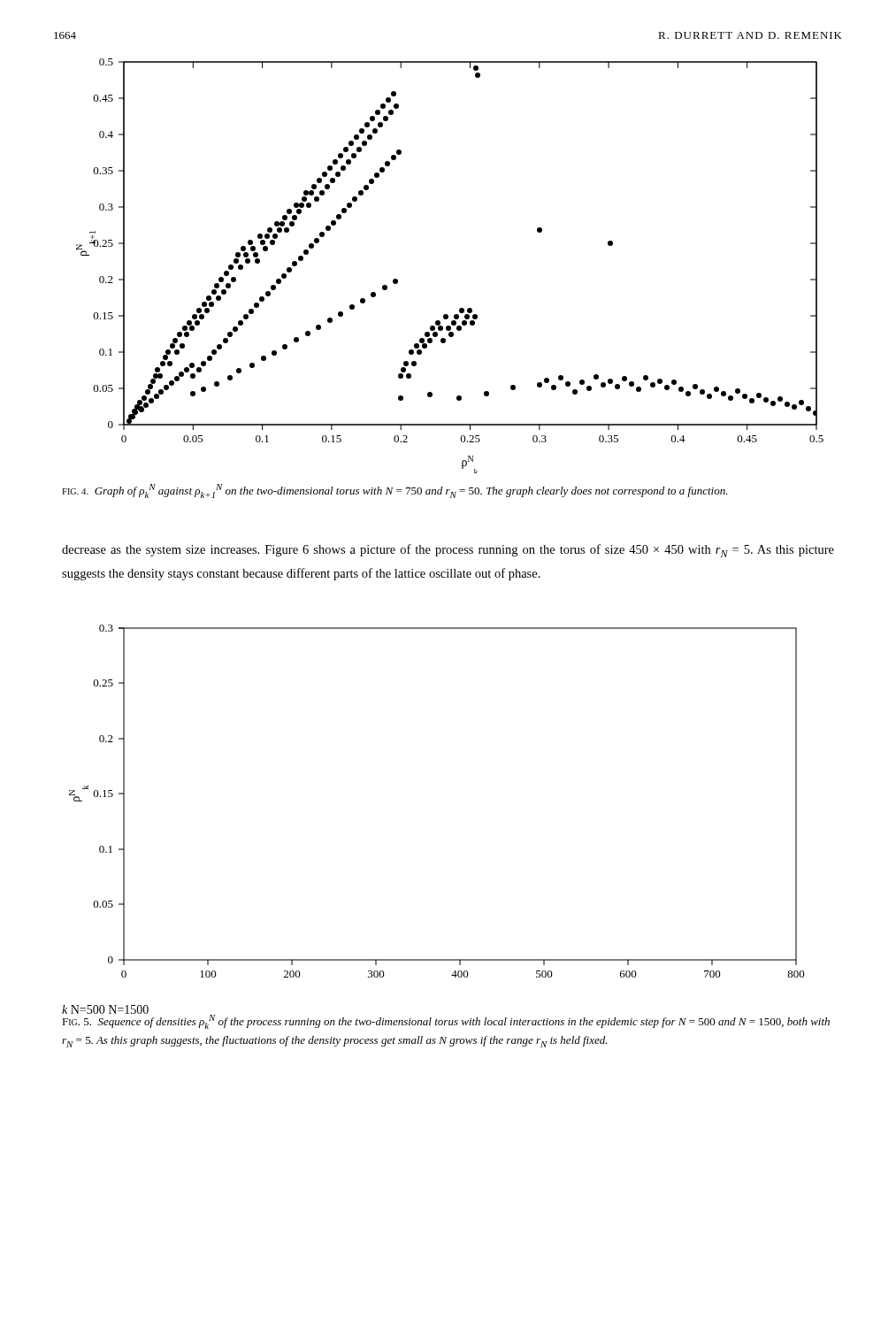Viewport: 896px width, 1327px height.
Task: Find the caption on this page that starts "FIG. 4. Graph of ρkN against"
Action: (395, 491)
